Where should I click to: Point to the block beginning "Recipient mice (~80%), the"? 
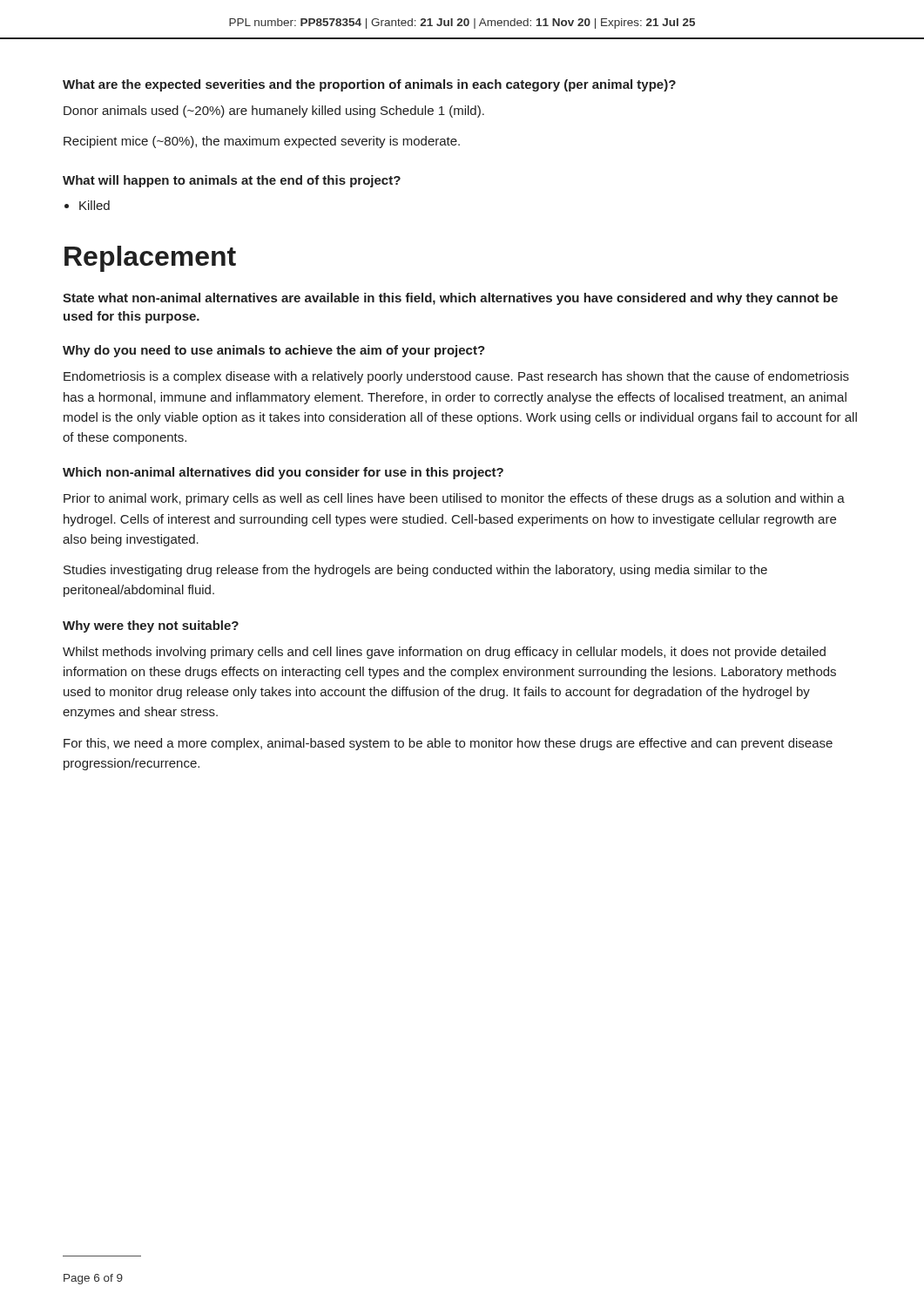(262, 141)
